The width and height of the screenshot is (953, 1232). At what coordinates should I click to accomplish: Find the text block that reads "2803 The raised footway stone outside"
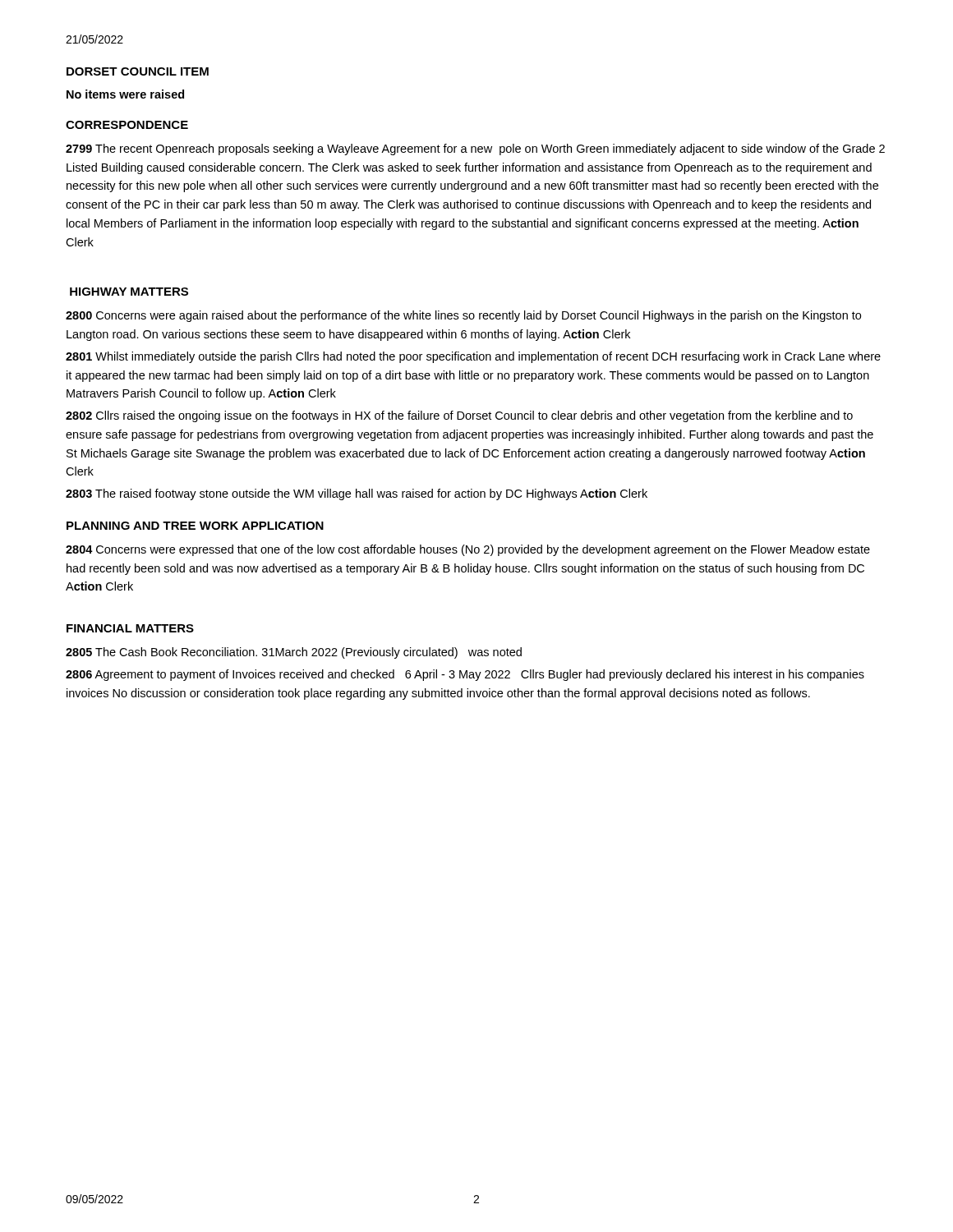pyautogui.click(x=357, y=494)
